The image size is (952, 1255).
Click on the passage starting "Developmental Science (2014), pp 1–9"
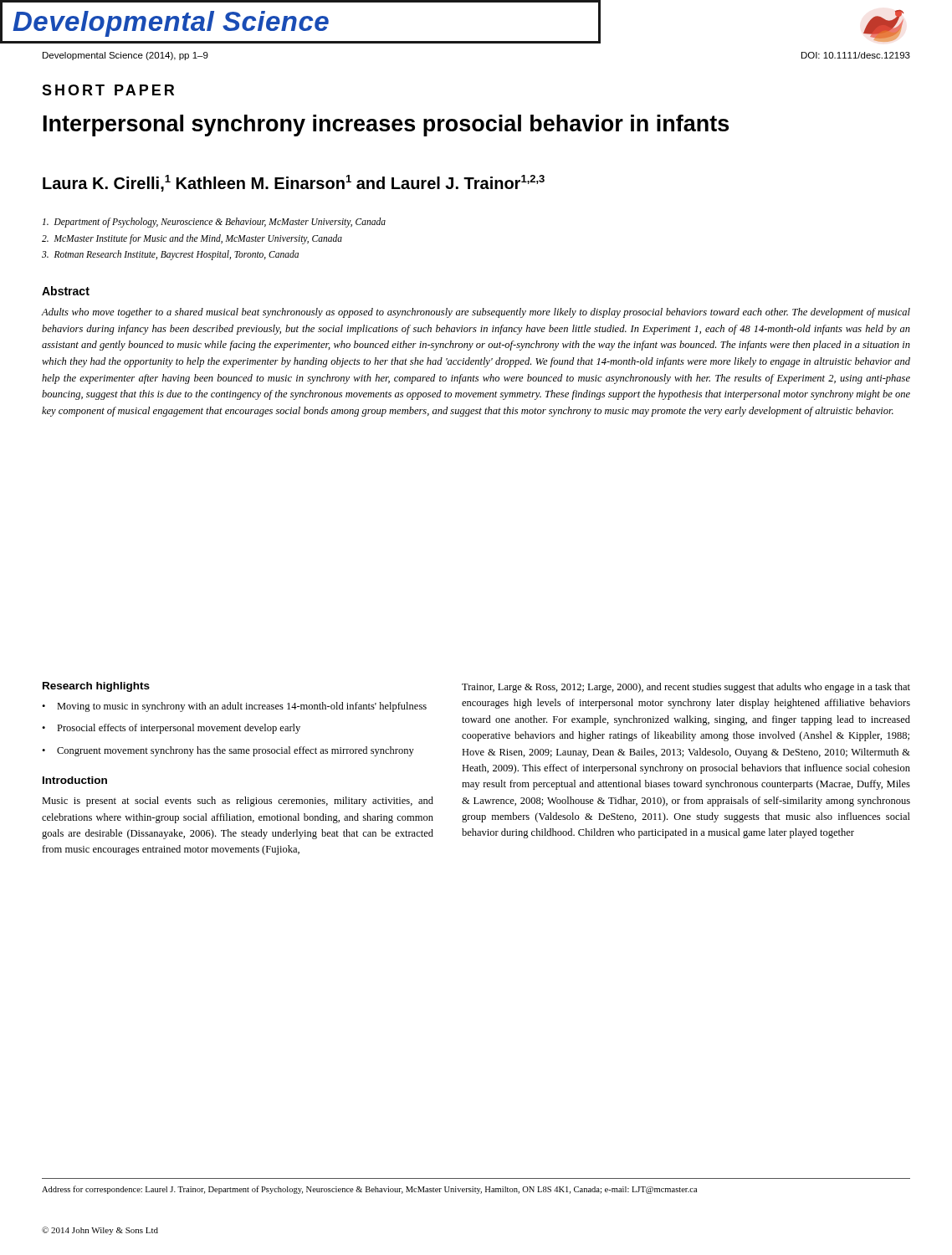pos(125,55)
